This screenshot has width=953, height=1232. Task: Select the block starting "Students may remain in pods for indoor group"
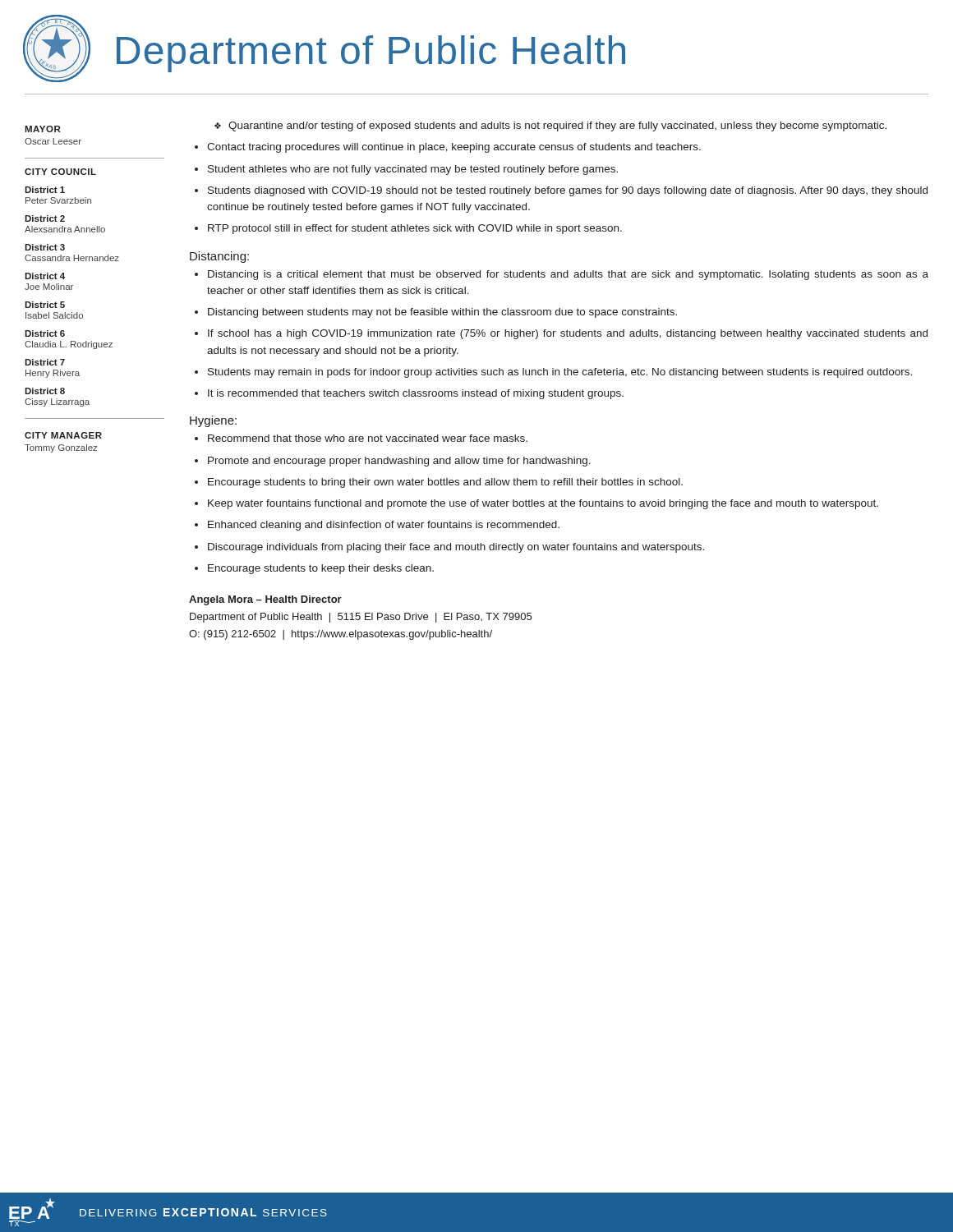(560, 371)
